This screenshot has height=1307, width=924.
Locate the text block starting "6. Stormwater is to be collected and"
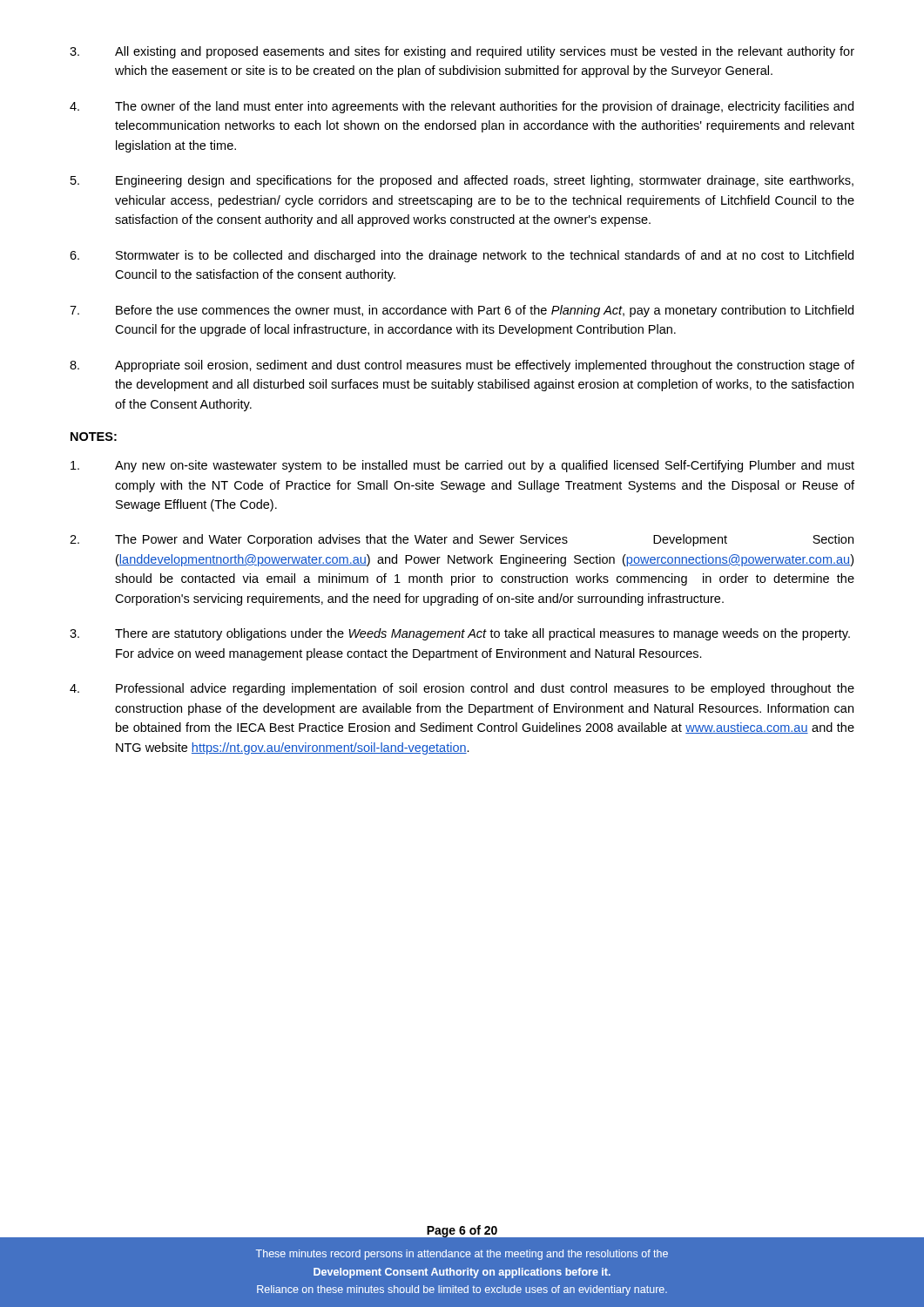click(x=462, y=265)
